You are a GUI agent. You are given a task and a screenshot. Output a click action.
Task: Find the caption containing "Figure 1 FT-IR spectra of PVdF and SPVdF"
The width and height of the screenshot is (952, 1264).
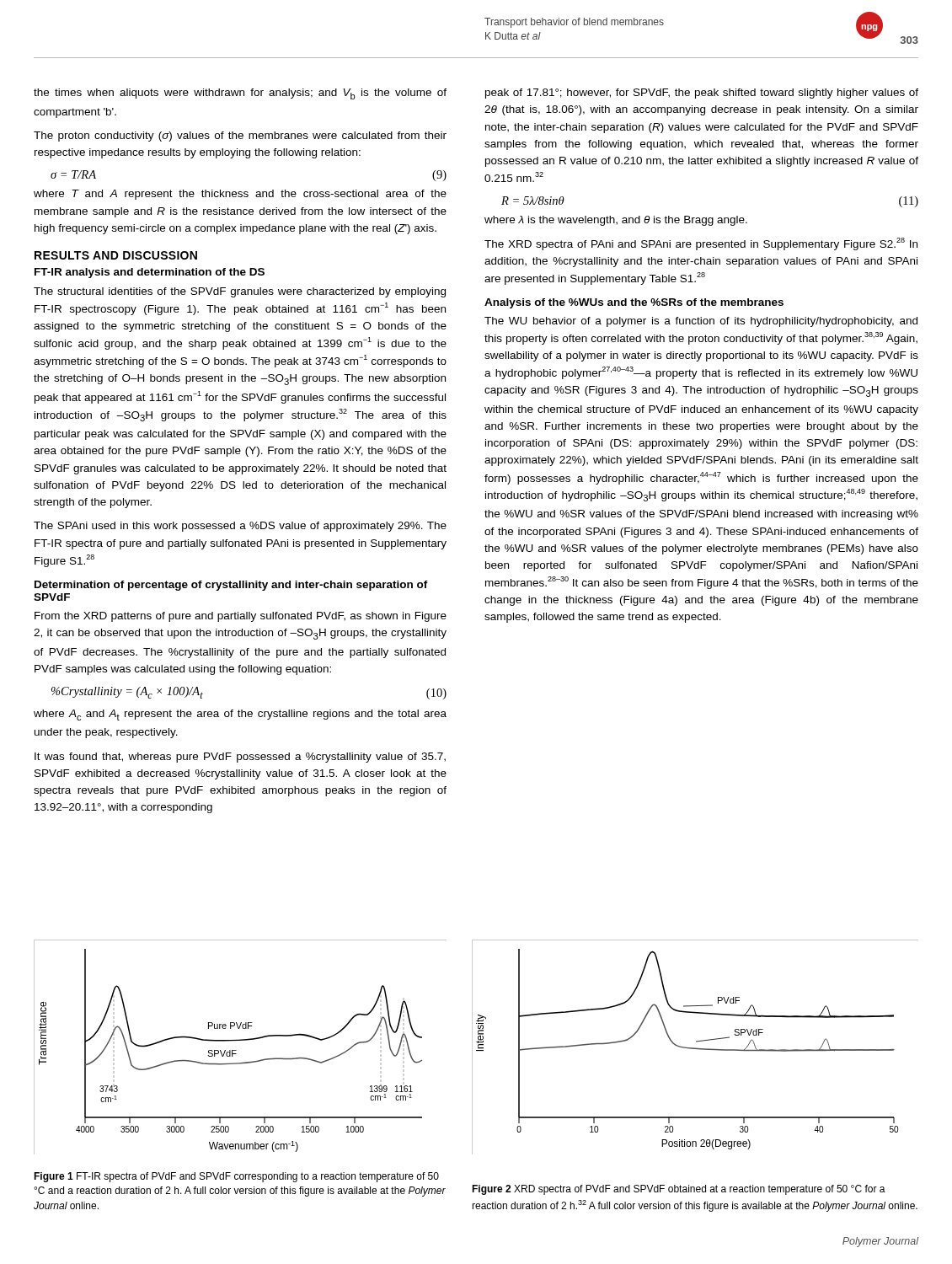(239, 1191)
